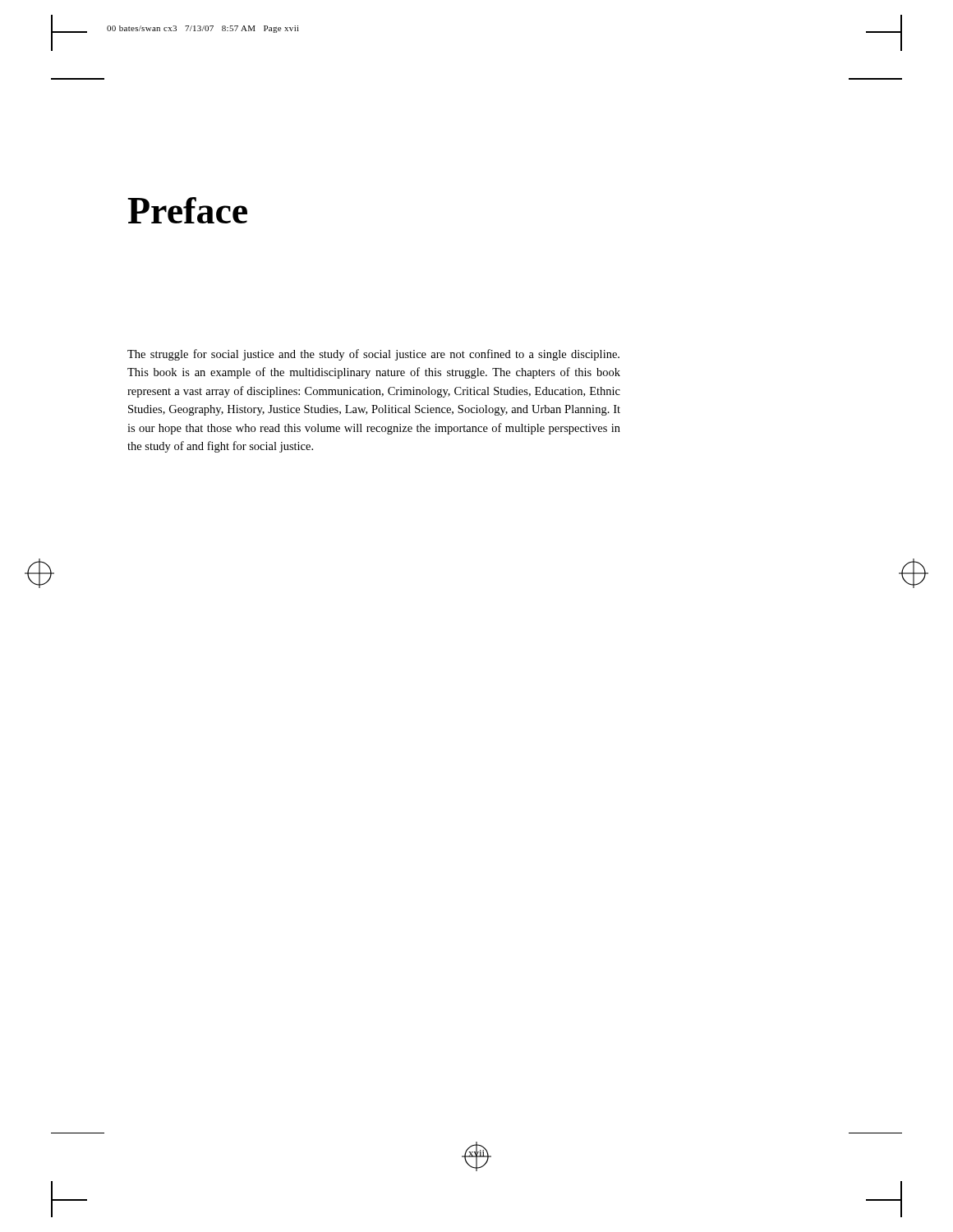Navigate to the region starting "The struggle for"
Image resolution: width=953 pixels, height=1232 pixels.
click(x=374, y=400)
